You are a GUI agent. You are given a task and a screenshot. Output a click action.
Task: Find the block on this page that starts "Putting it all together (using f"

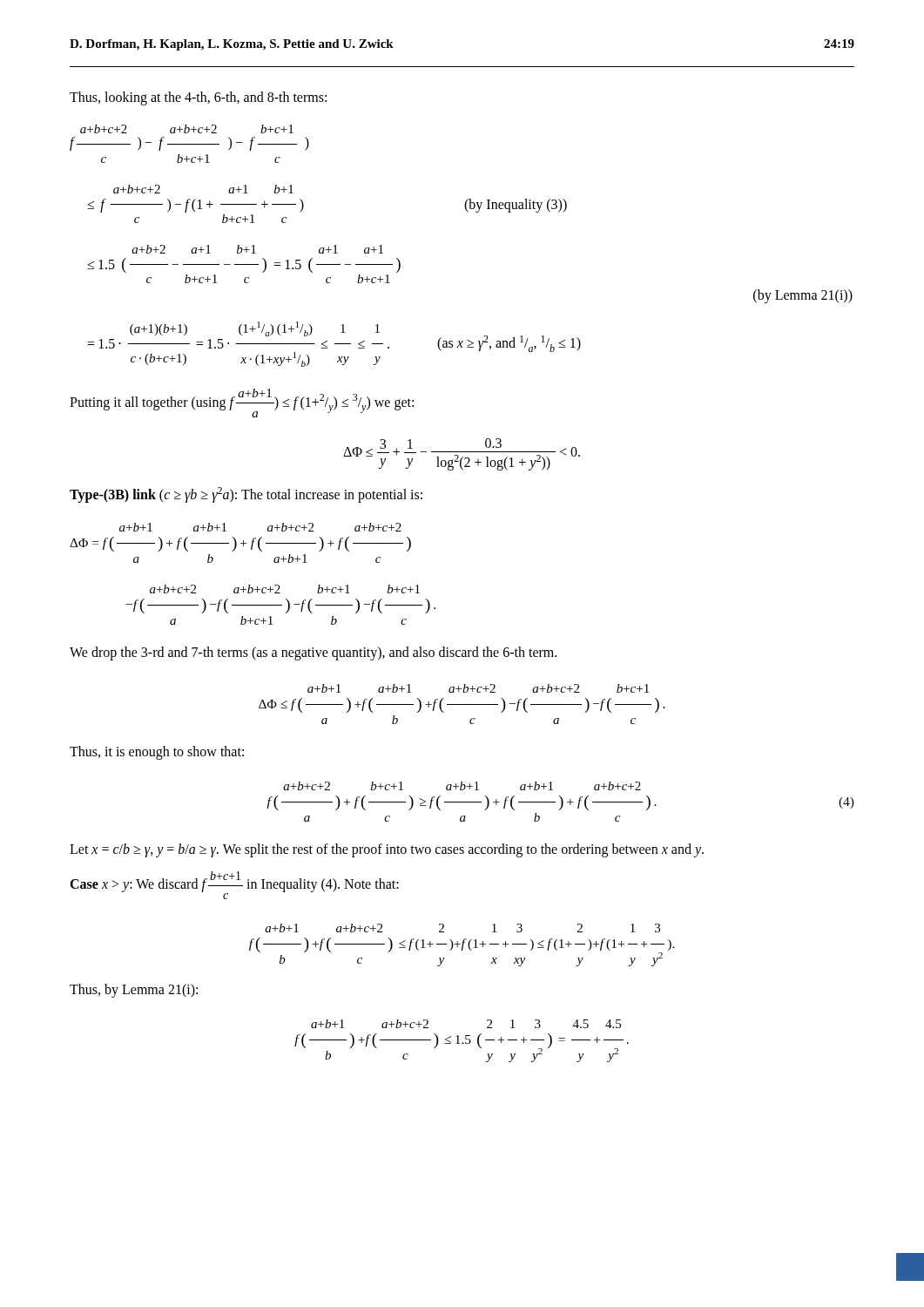[242, 403]
